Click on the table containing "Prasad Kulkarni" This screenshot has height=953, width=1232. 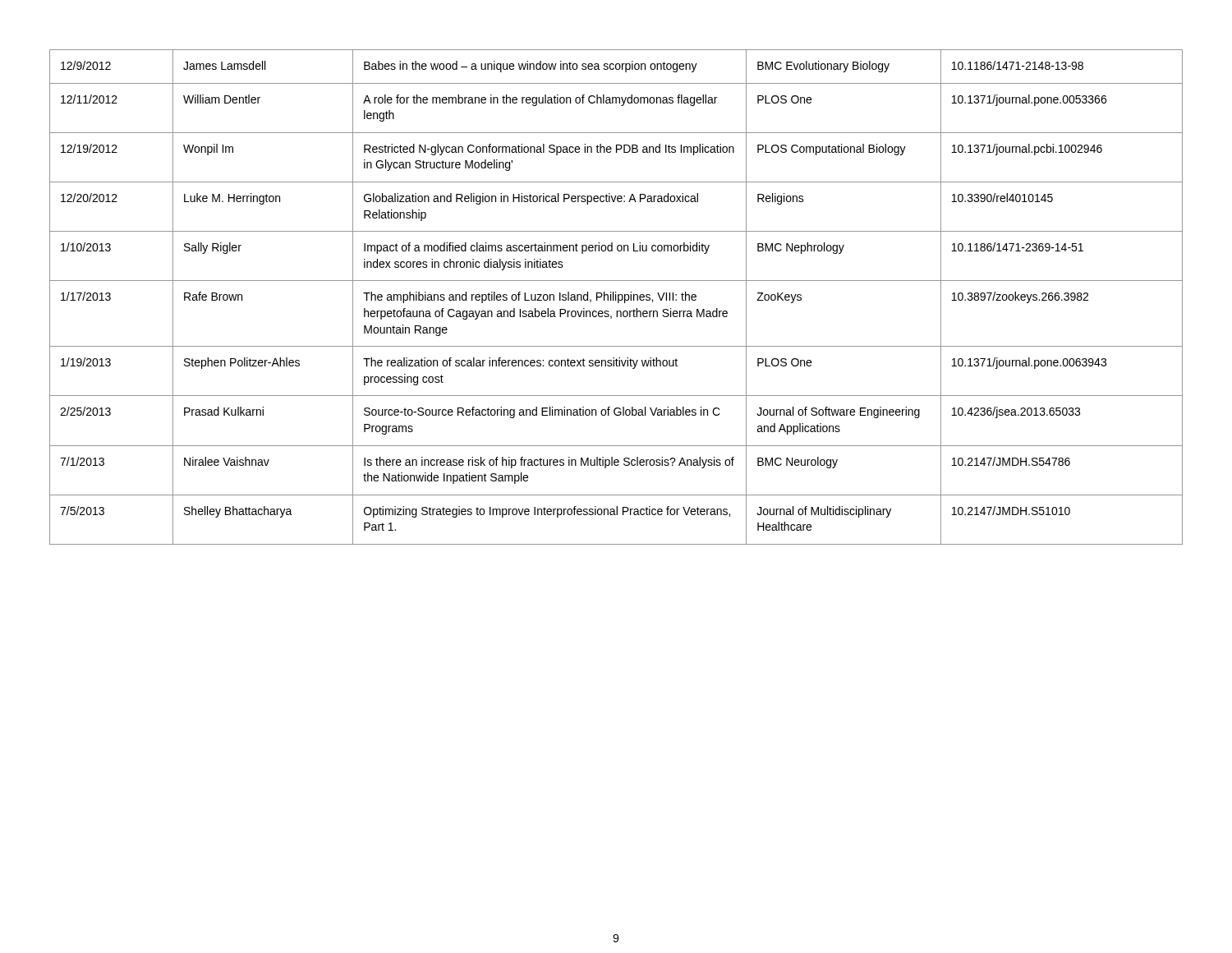point(616,297)
